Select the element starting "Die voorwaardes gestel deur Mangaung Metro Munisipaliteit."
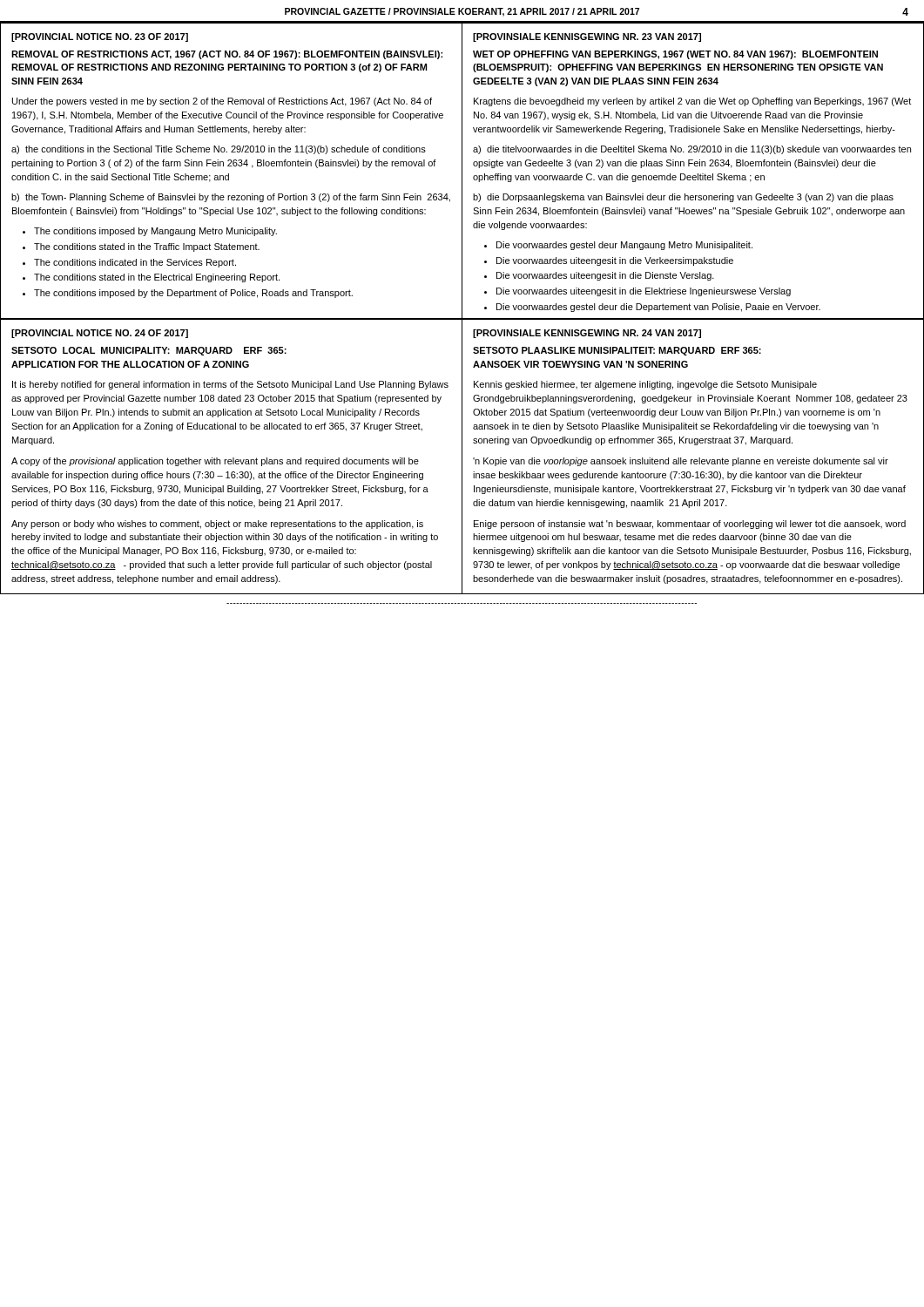924x1307 pixels. (696, 277)
